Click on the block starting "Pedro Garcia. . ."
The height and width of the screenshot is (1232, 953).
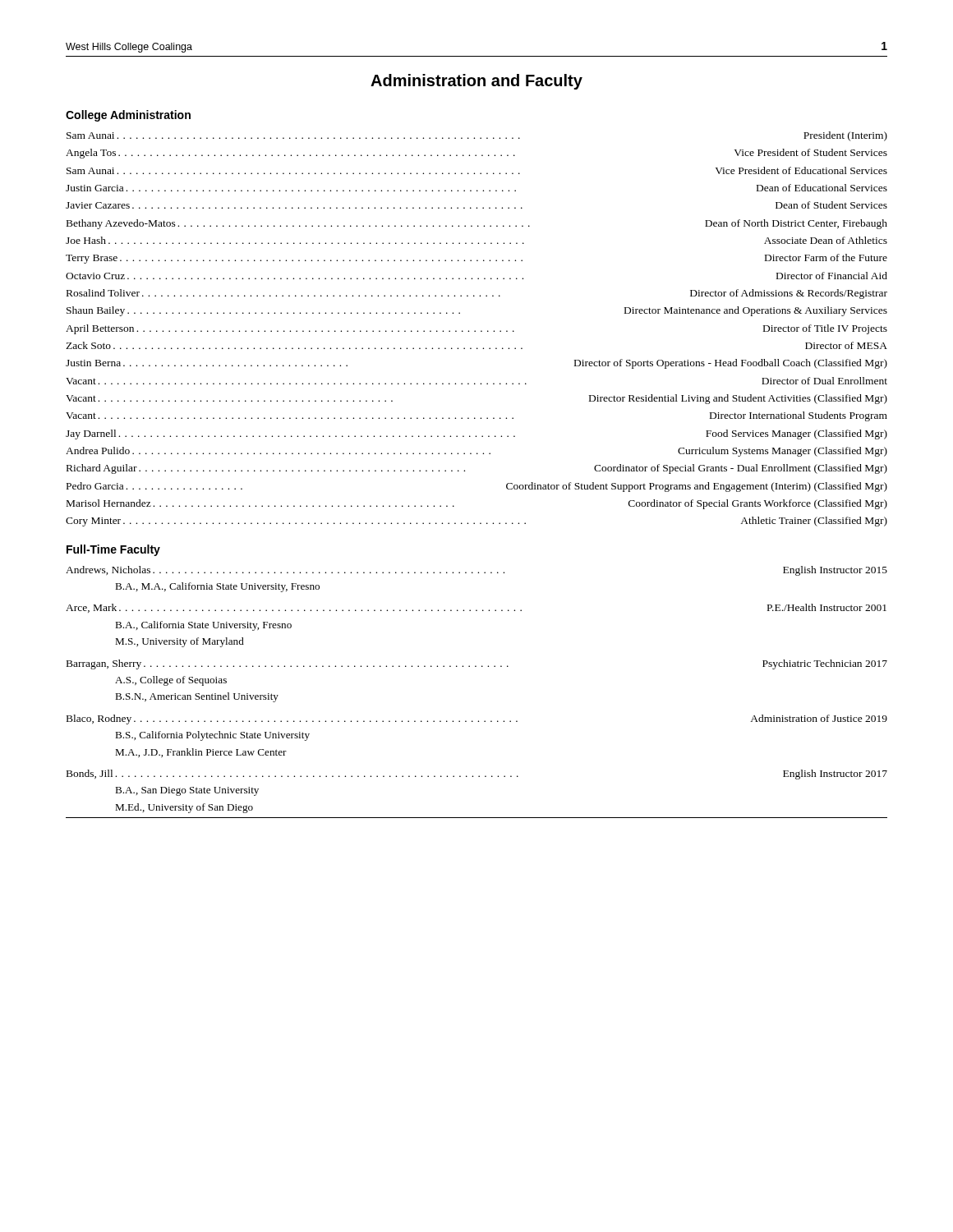click(100, 487)
